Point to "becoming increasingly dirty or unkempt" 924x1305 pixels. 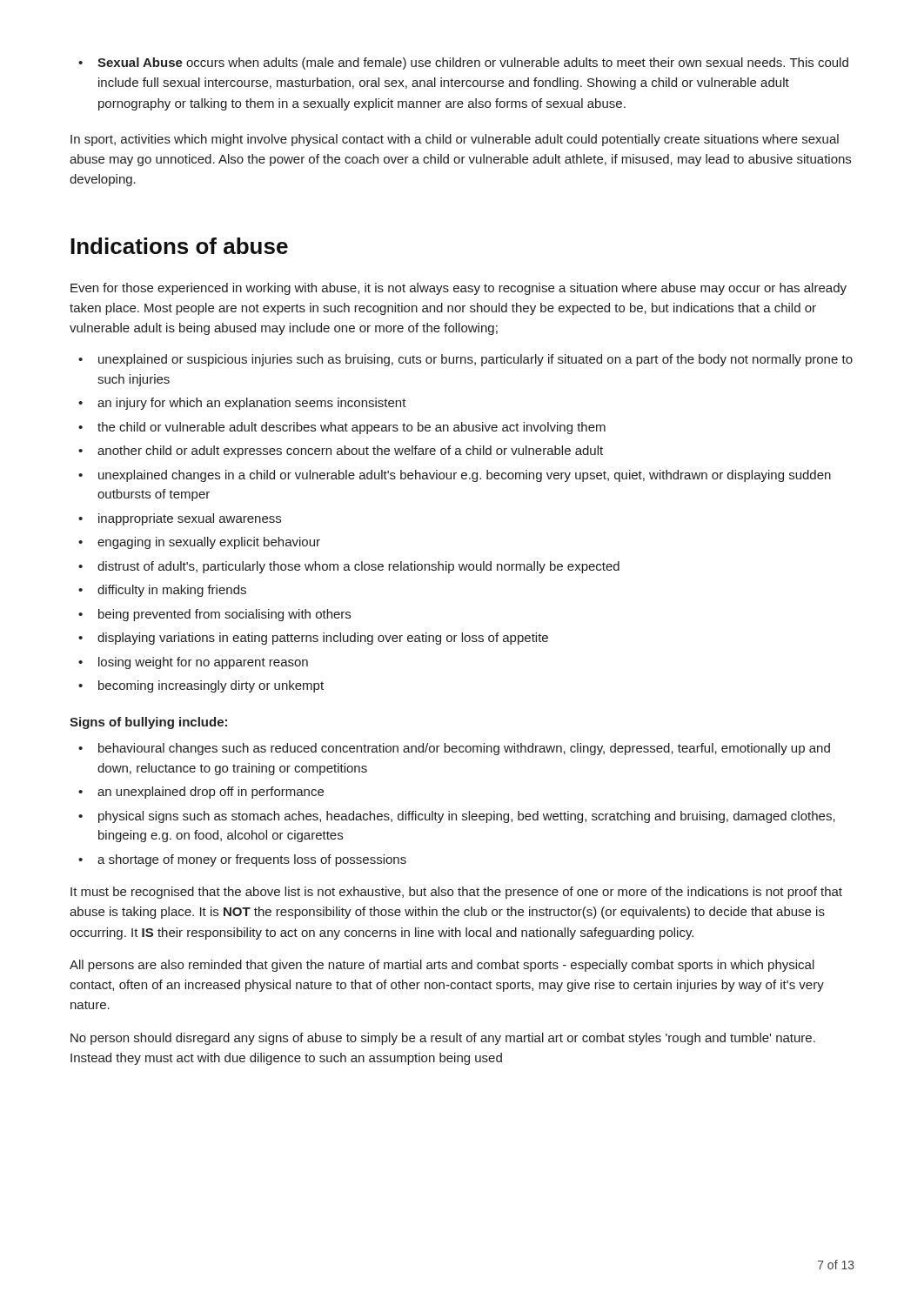tap(201, 686)
